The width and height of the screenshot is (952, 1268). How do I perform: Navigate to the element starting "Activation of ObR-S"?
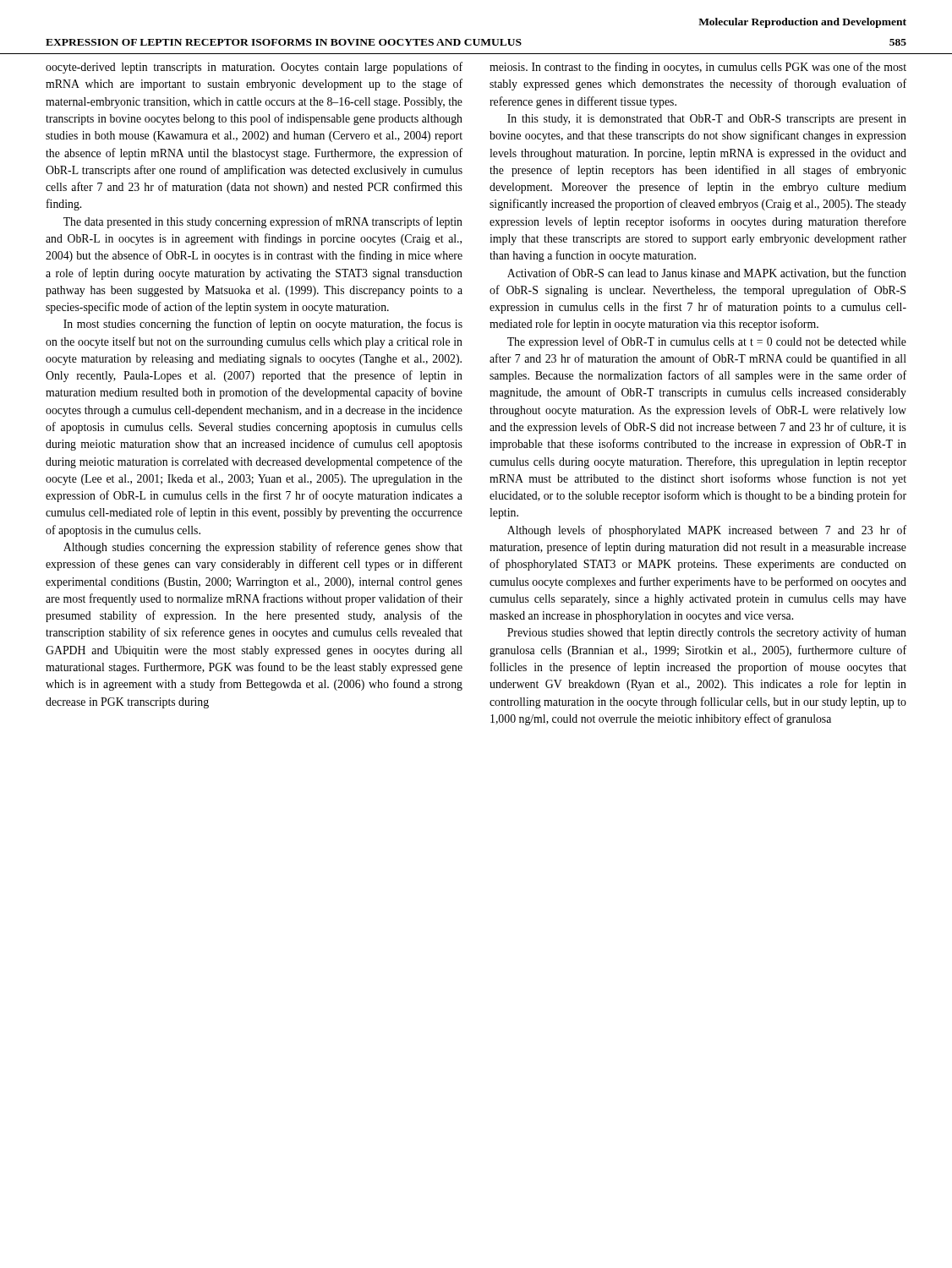pos(698,299)
